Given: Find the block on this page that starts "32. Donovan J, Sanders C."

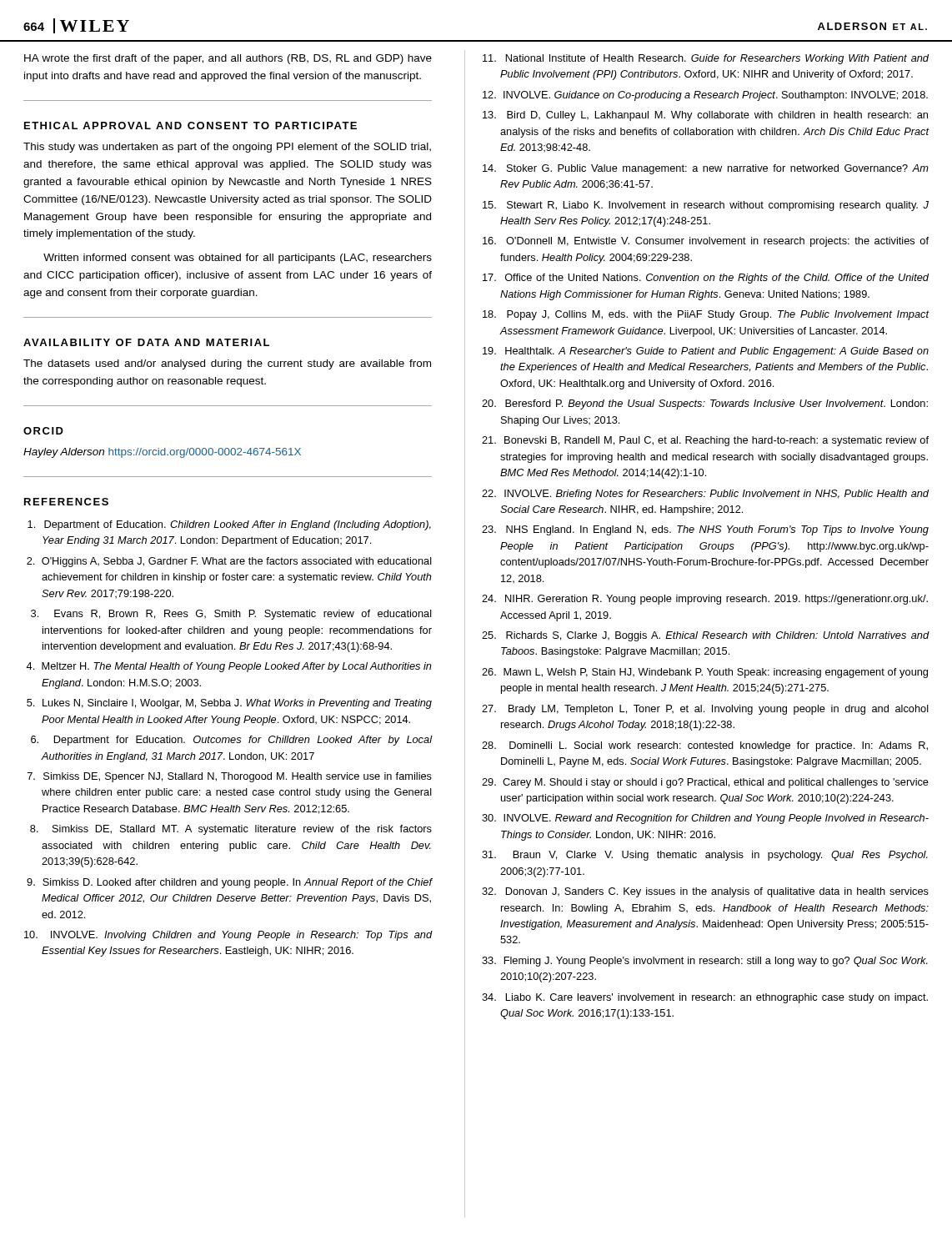Looking at the screenshot, I should (x=705, y=916).
